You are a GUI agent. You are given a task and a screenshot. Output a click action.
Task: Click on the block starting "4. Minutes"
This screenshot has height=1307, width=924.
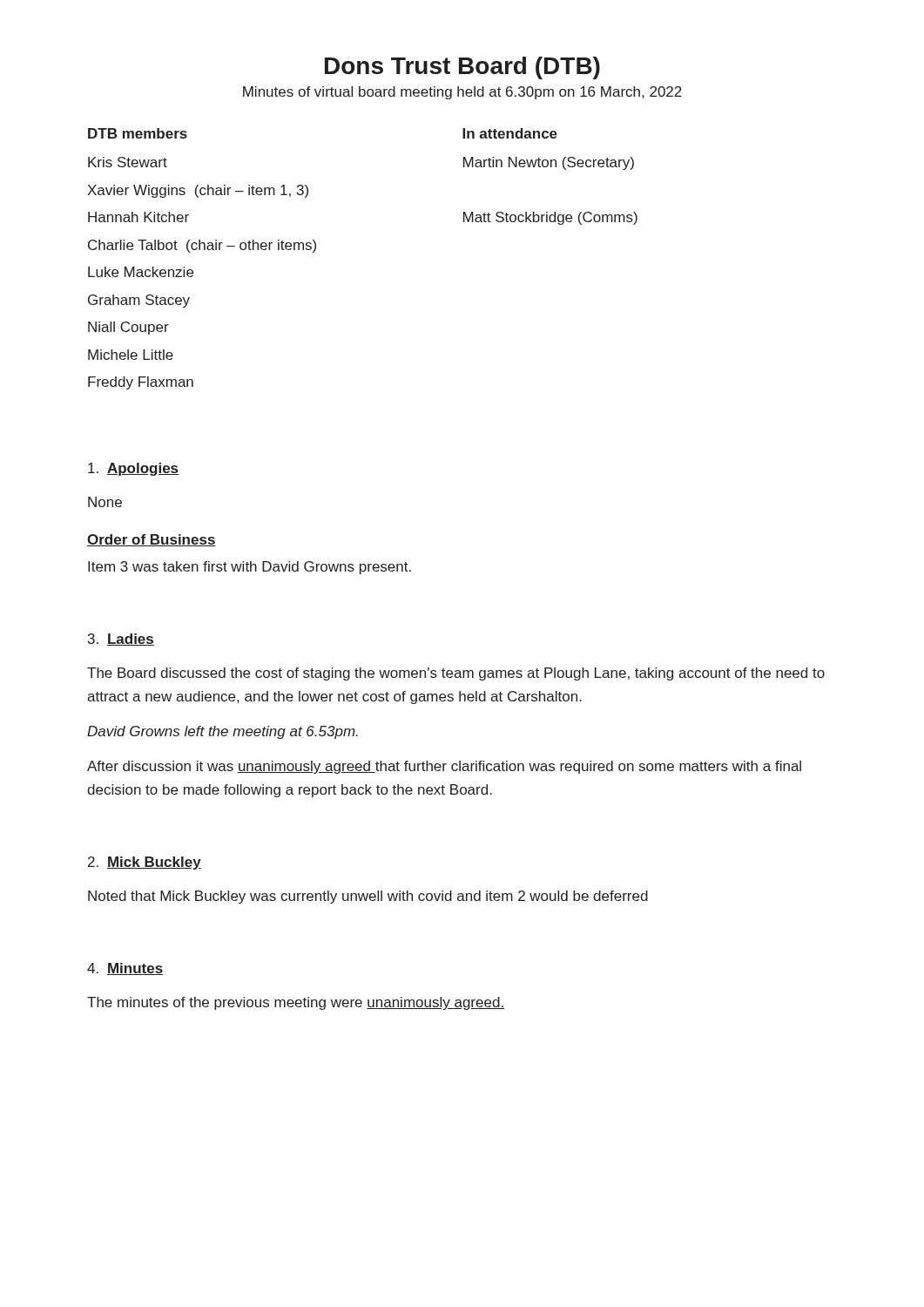(x=125, y=969)
